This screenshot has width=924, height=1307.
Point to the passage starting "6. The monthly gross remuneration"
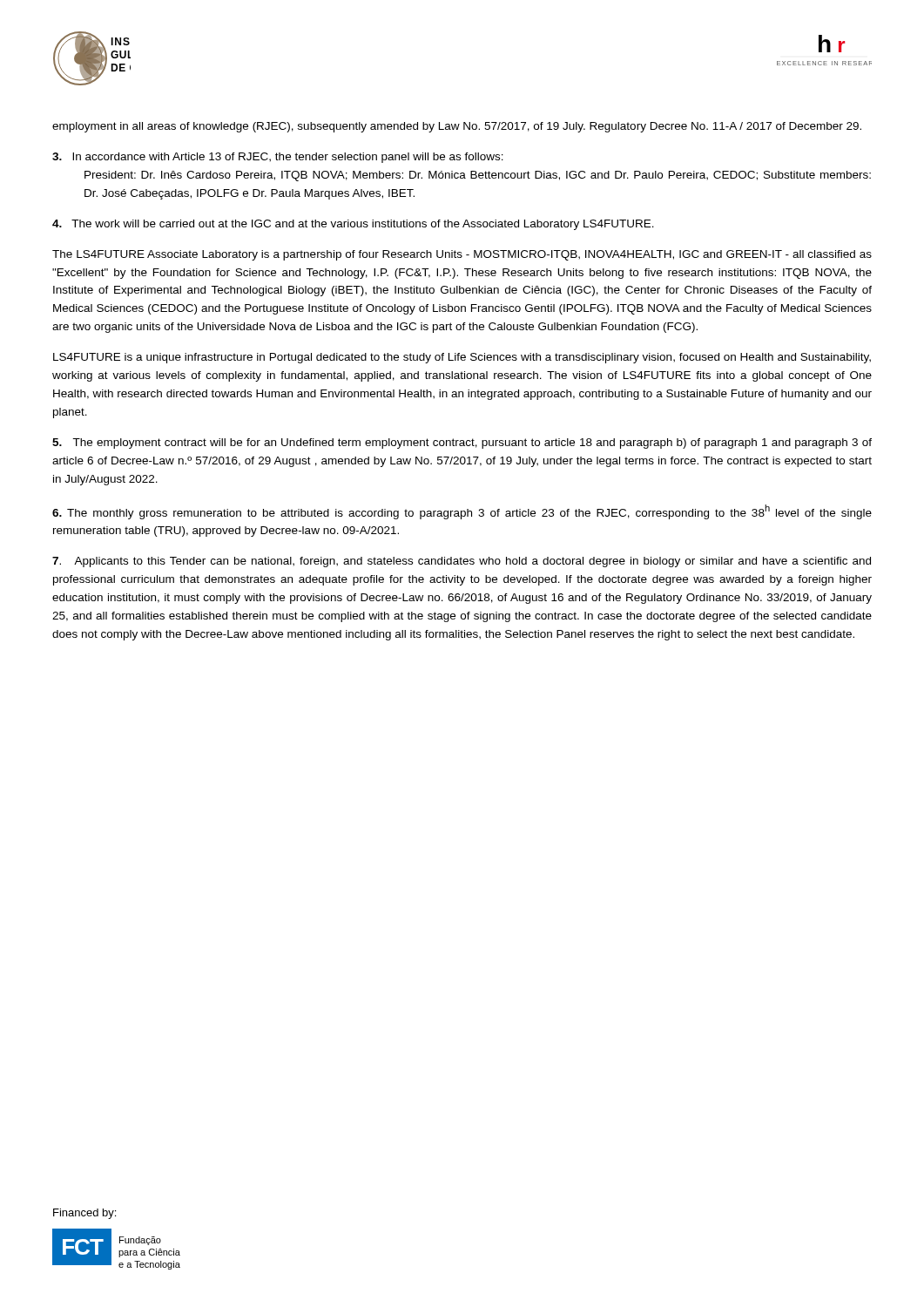pyautogui.click(x=462, y=520)
